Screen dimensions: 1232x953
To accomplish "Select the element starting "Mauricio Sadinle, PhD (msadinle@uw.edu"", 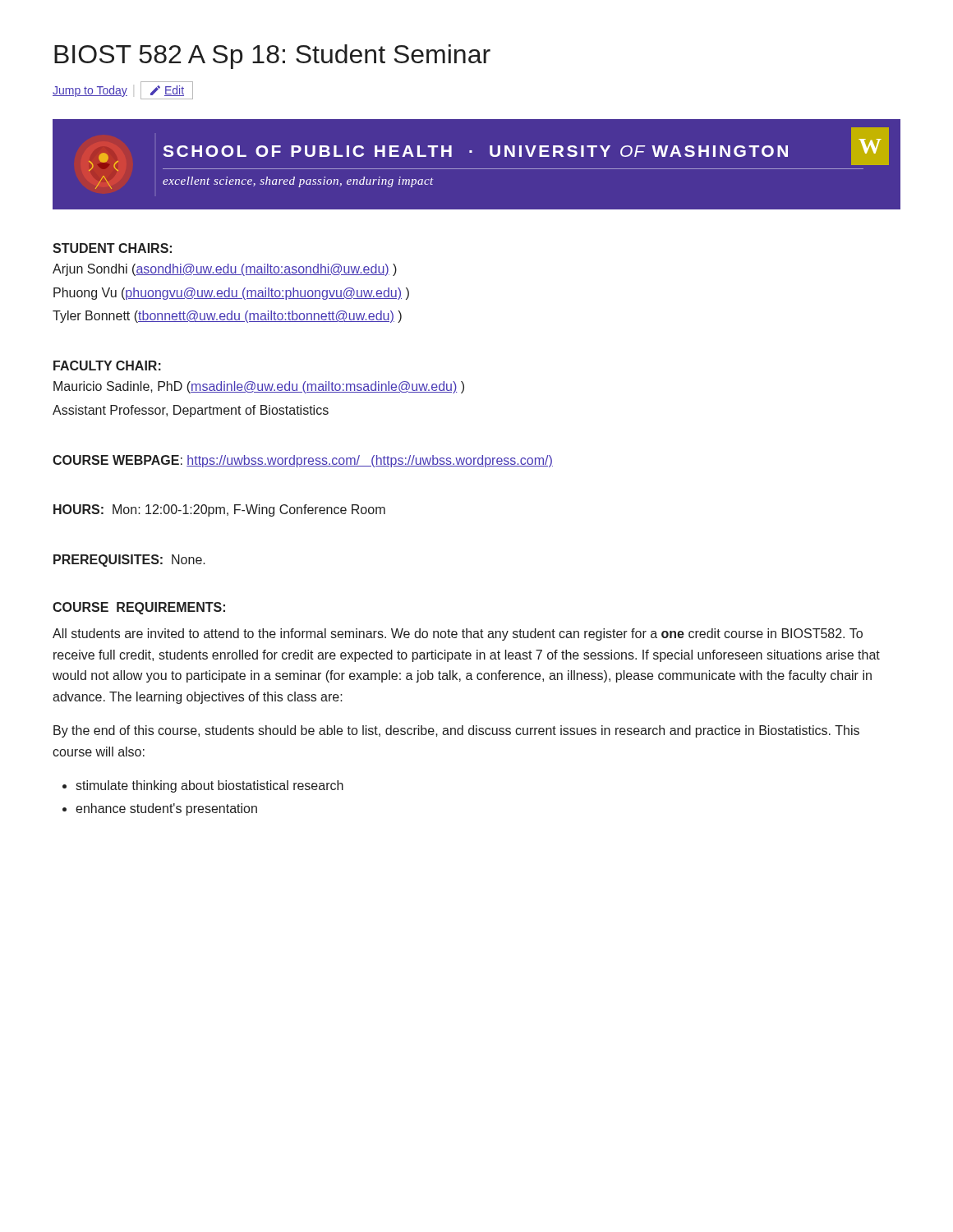I will pos(259,387).
